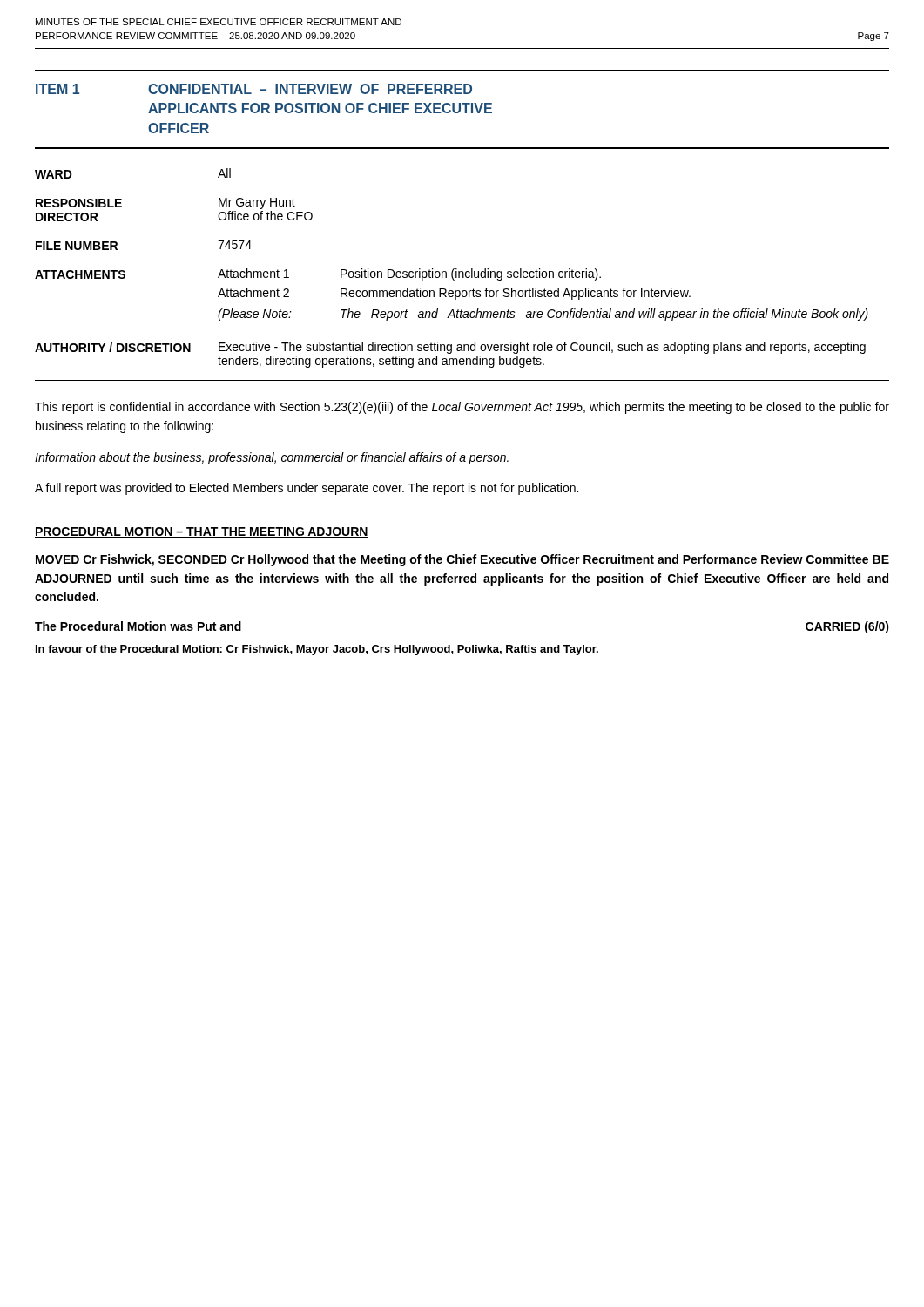Point to the text block starting "The Procedural Motion was Put"
This screenshot has height=1307, width=924.
(x=132, y=628)
